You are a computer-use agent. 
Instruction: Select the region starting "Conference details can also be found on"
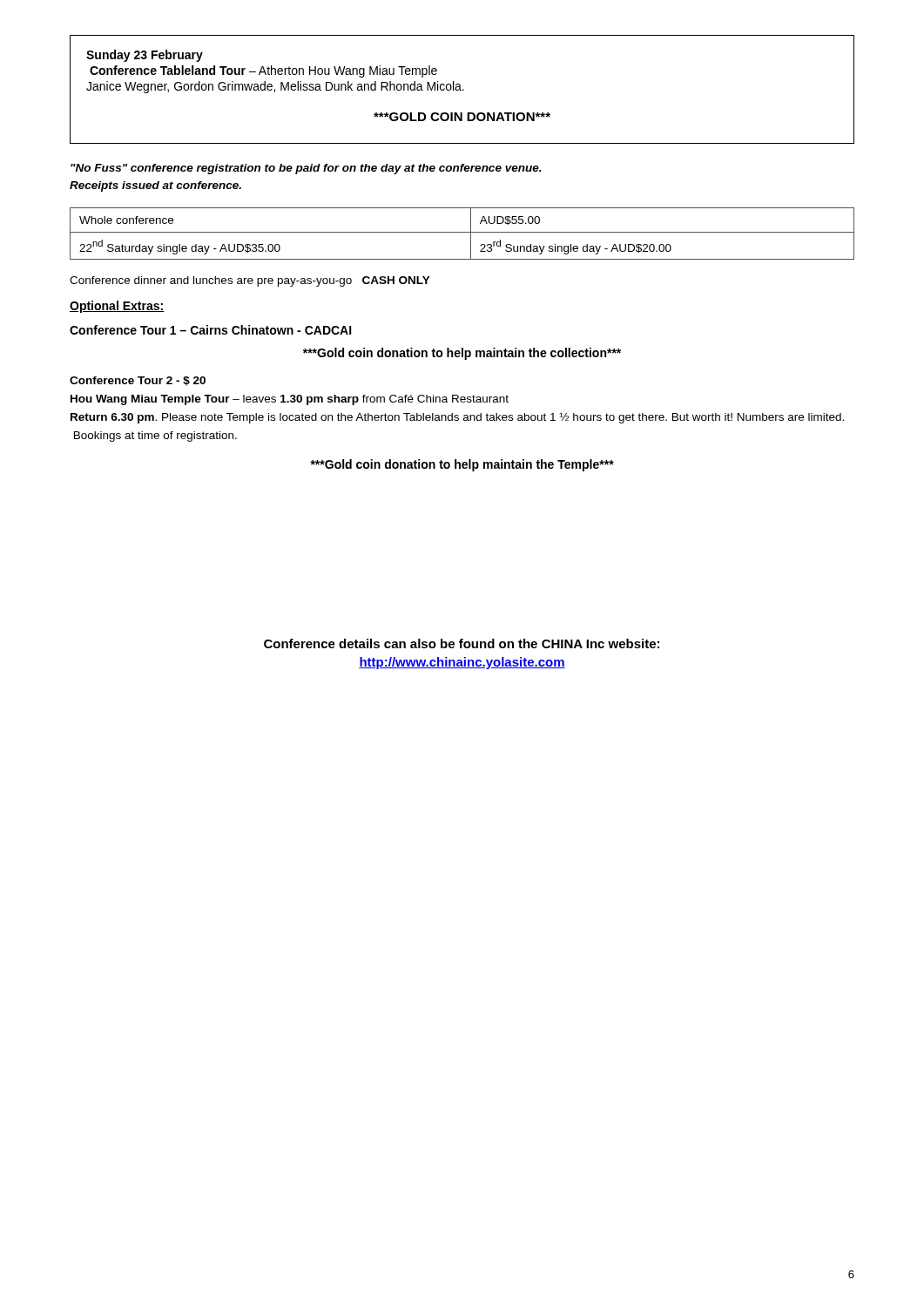pyautogui.click(x=462, y=653)
